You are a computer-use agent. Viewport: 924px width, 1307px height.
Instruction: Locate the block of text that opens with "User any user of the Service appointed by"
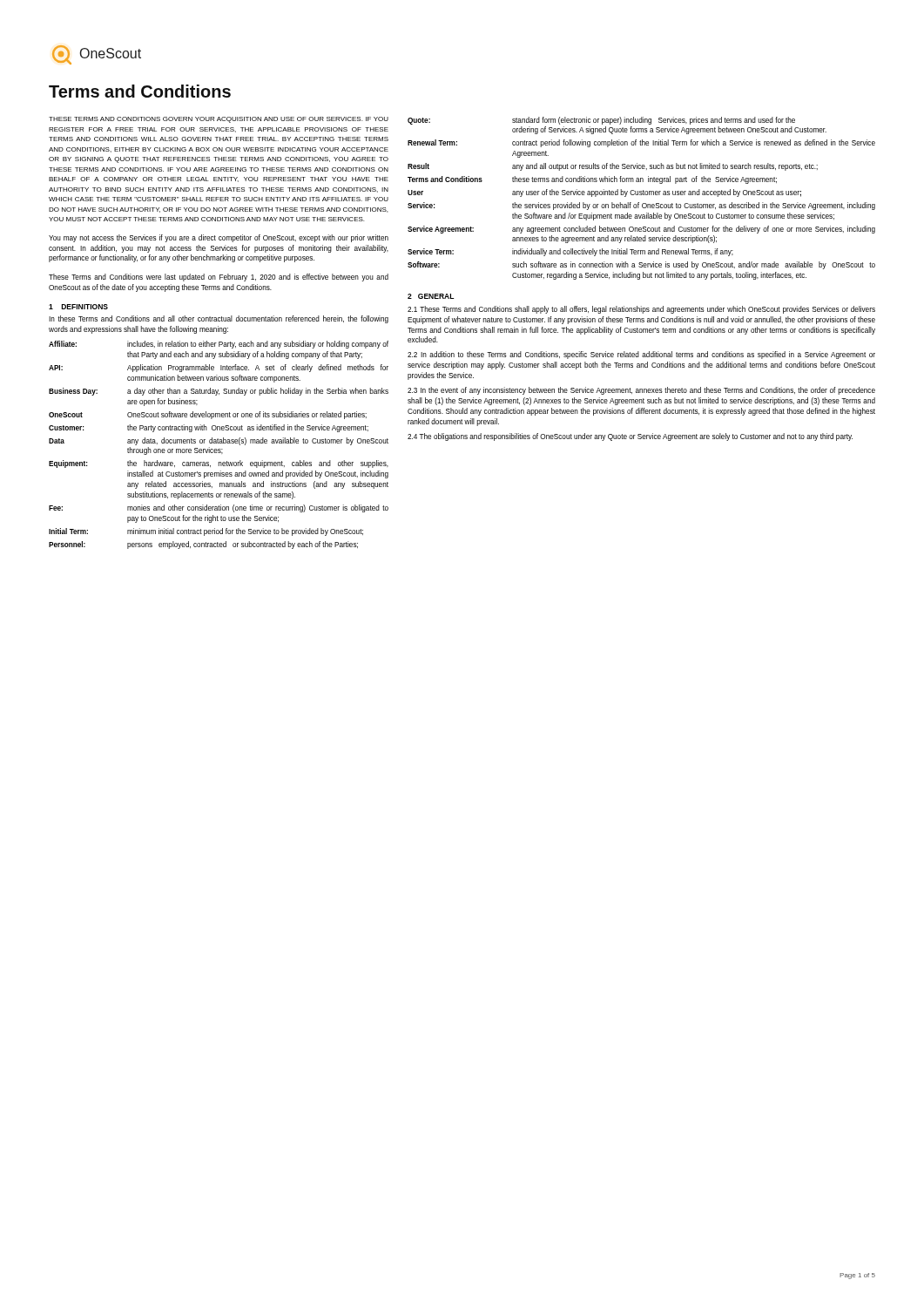coord(641,193)
